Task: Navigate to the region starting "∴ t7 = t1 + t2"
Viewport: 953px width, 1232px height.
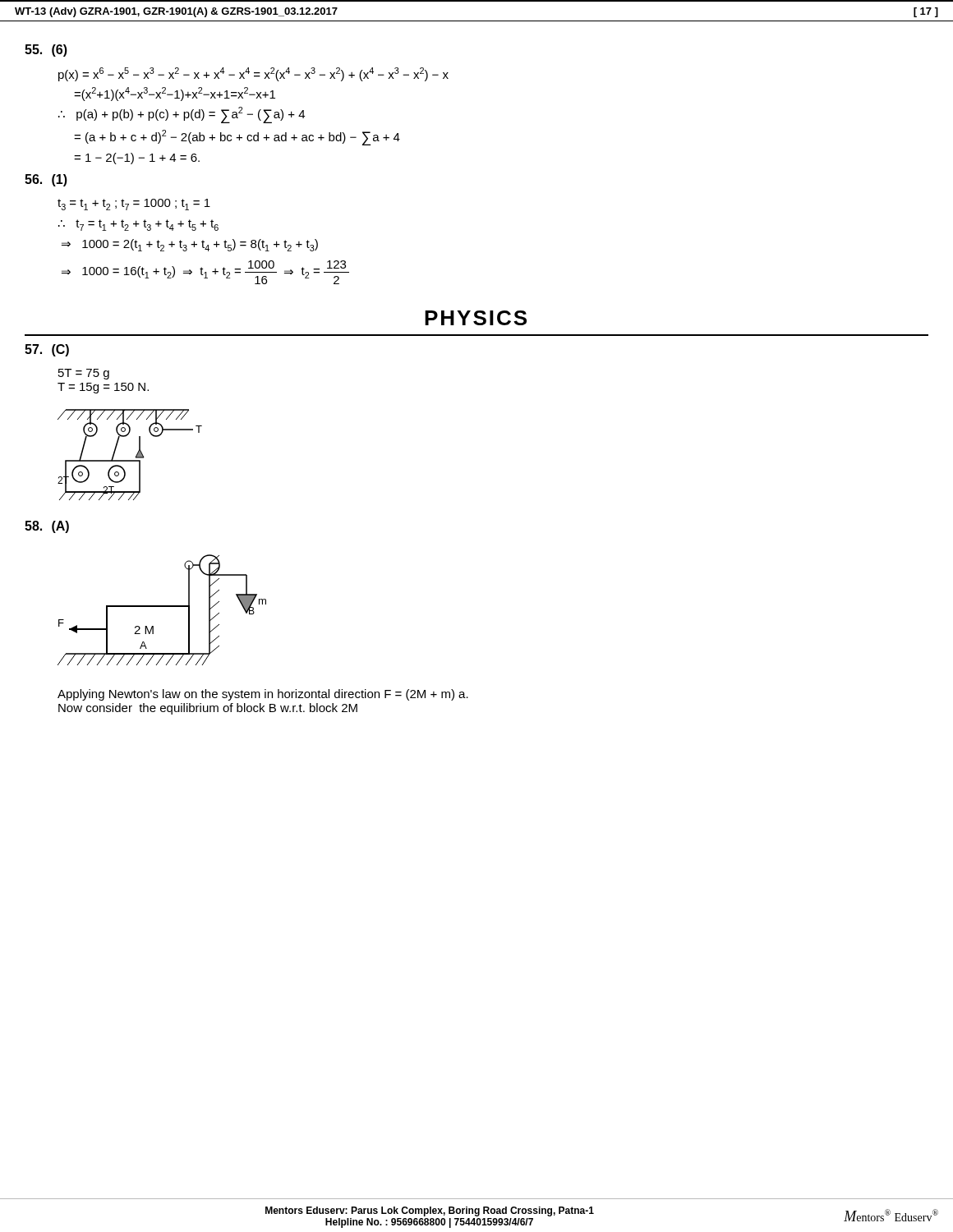Action: [x=138, y=224]
